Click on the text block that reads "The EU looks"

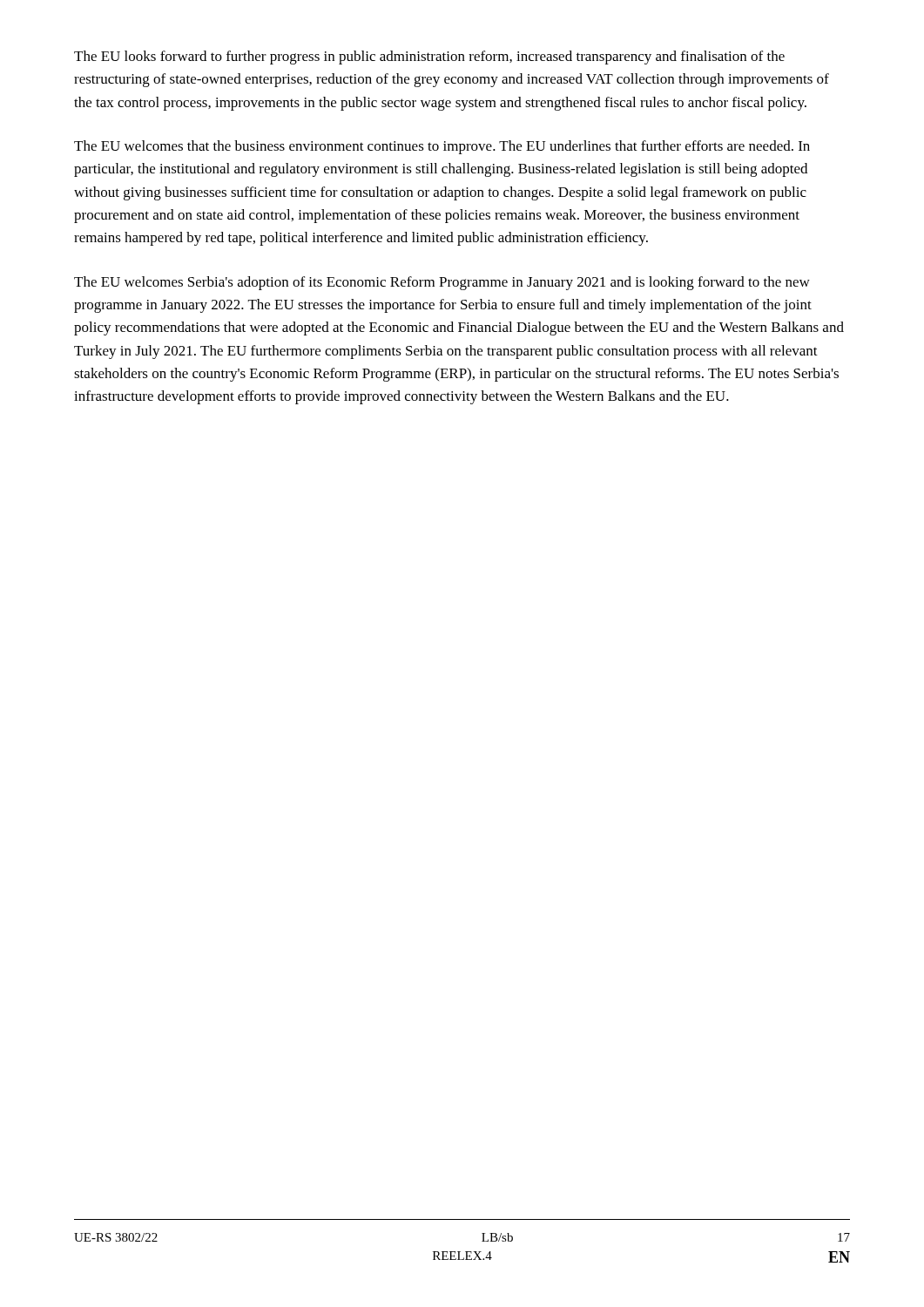pyautogui.click(x=451, y=79)
